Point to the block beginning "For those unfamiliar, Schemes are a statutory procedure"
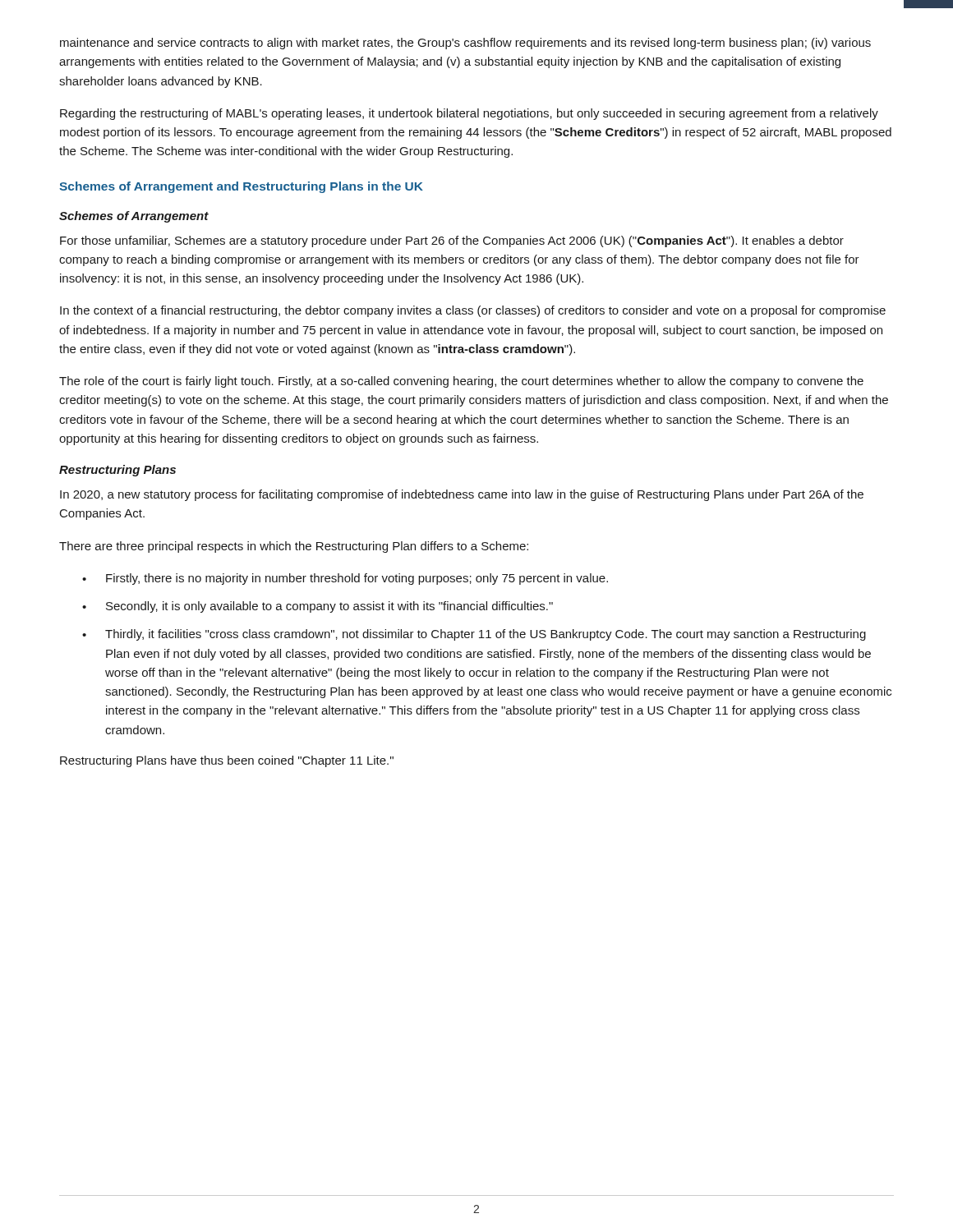Screen dimensions: 1232x953 click(x=459, y=259)
